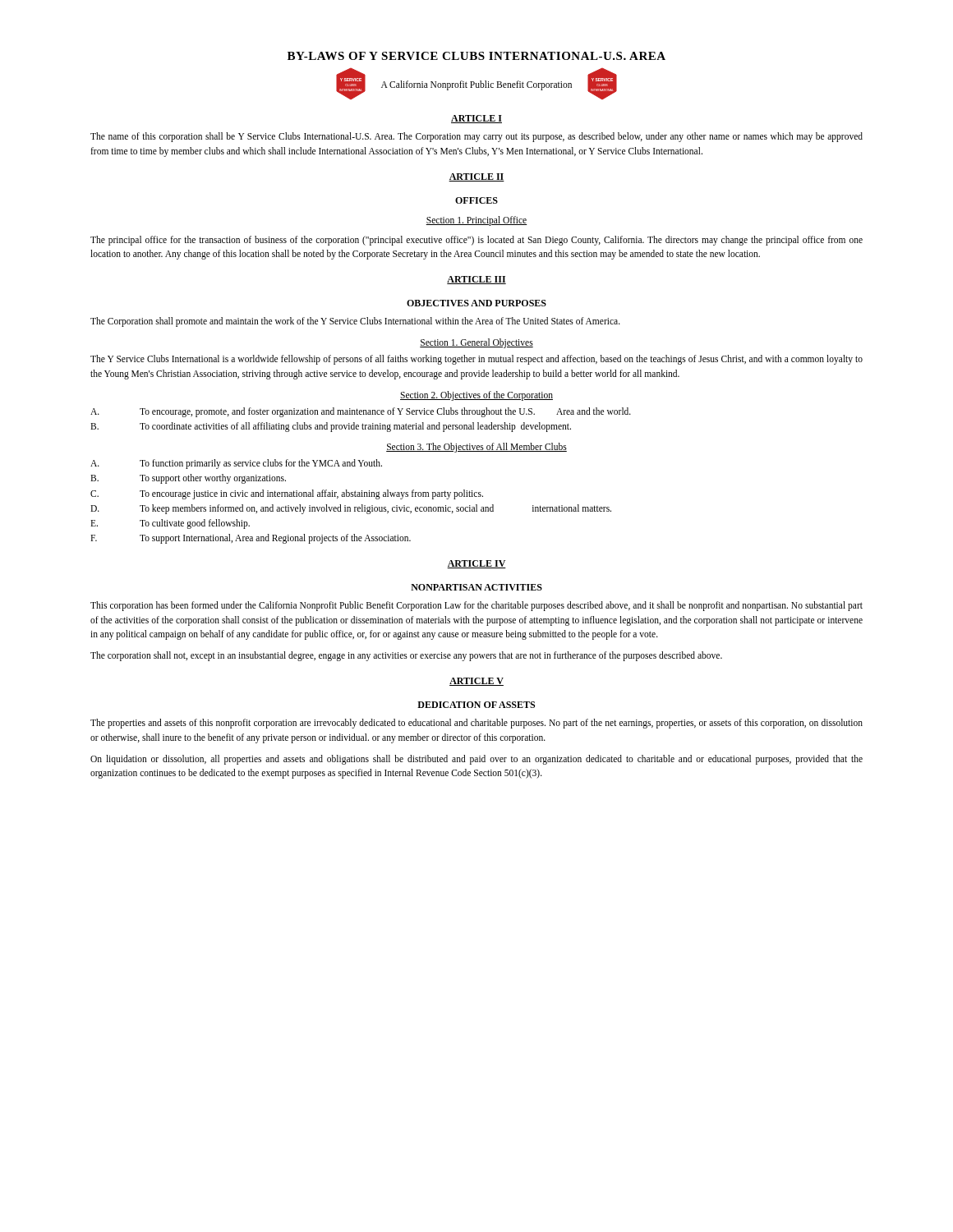Viewport: 953px width, 1232px height.
Task: Locate the block starting "E. To cultivate good fellowship."
Action: [x=170, y=524]
